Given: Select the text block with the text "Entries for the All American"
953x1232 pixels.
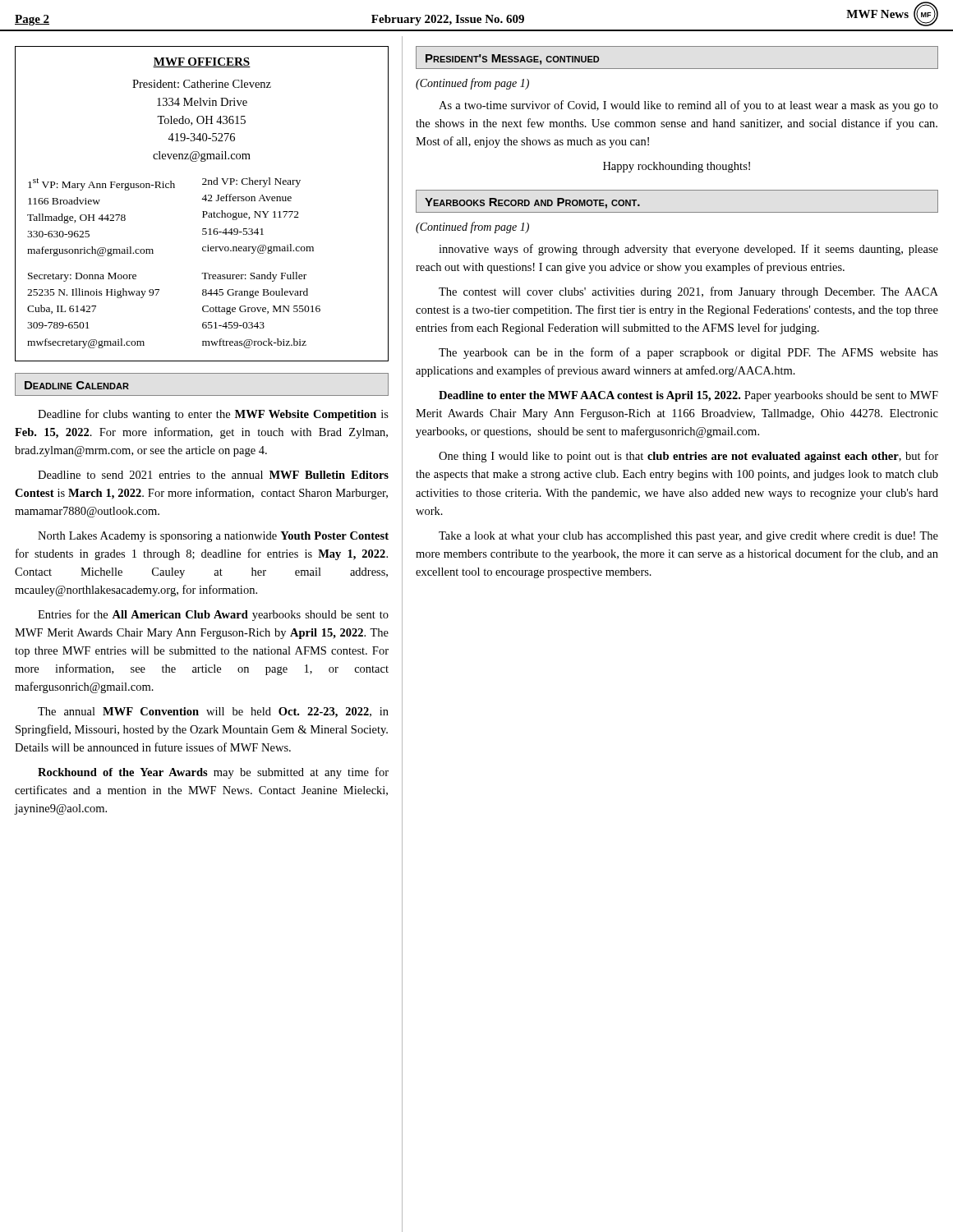Looking at the screenshot, I should pyautogui.click(x=202, y=651).
